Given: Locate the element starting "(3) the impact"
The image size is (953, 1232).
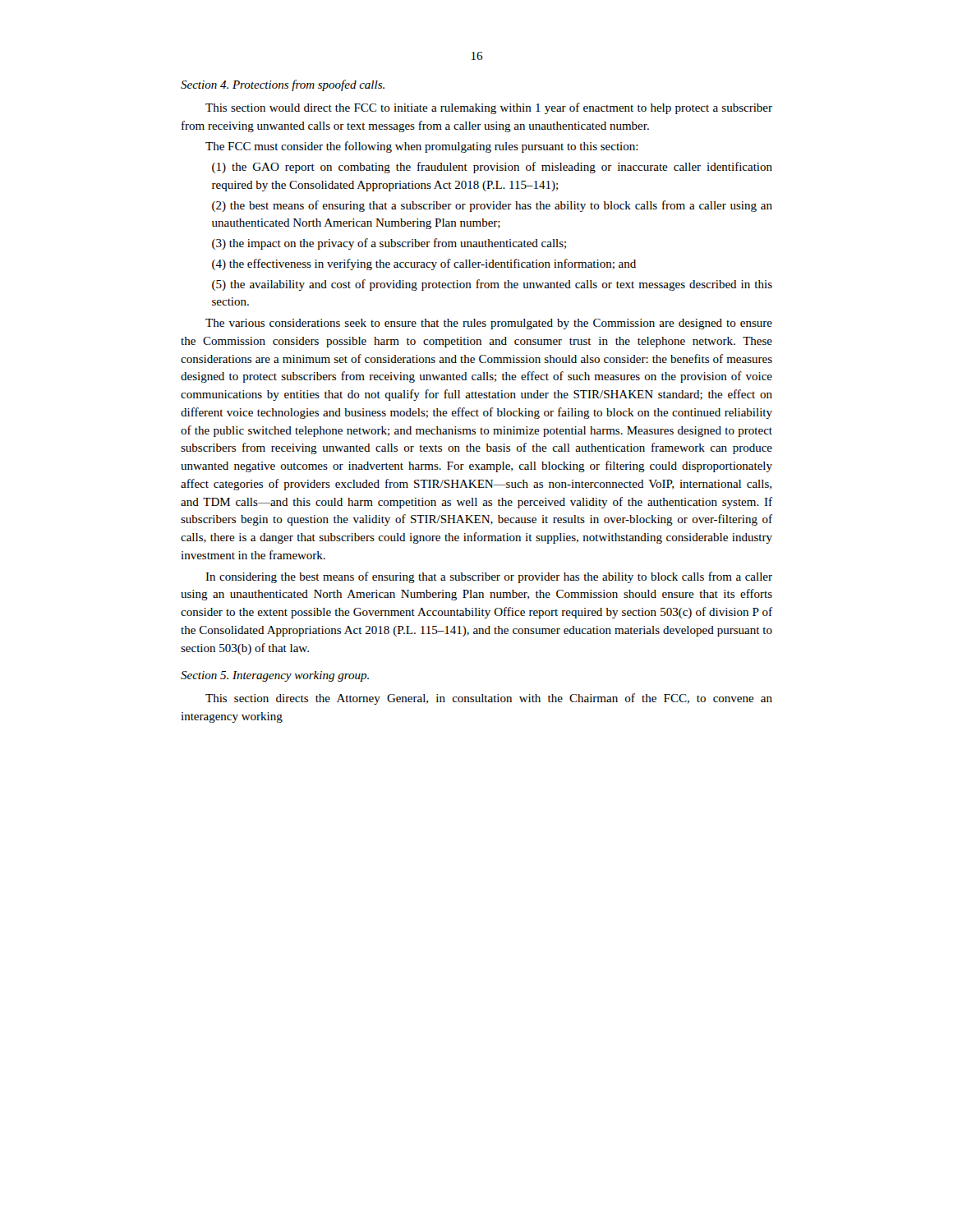Looking at the screenshot, I should coord(389,243).
